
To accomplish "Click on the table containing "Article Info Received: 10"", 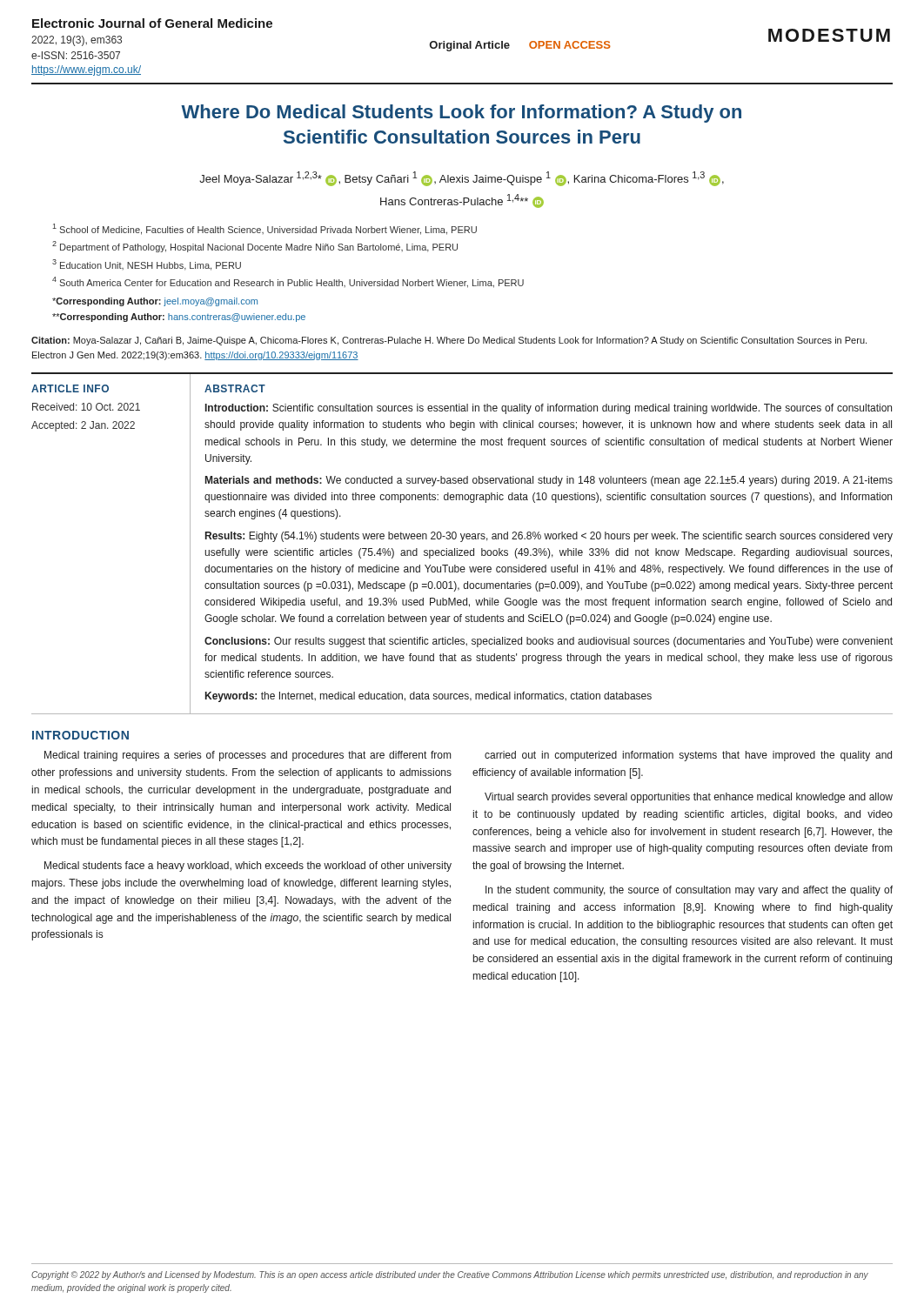I will point(462,544).
